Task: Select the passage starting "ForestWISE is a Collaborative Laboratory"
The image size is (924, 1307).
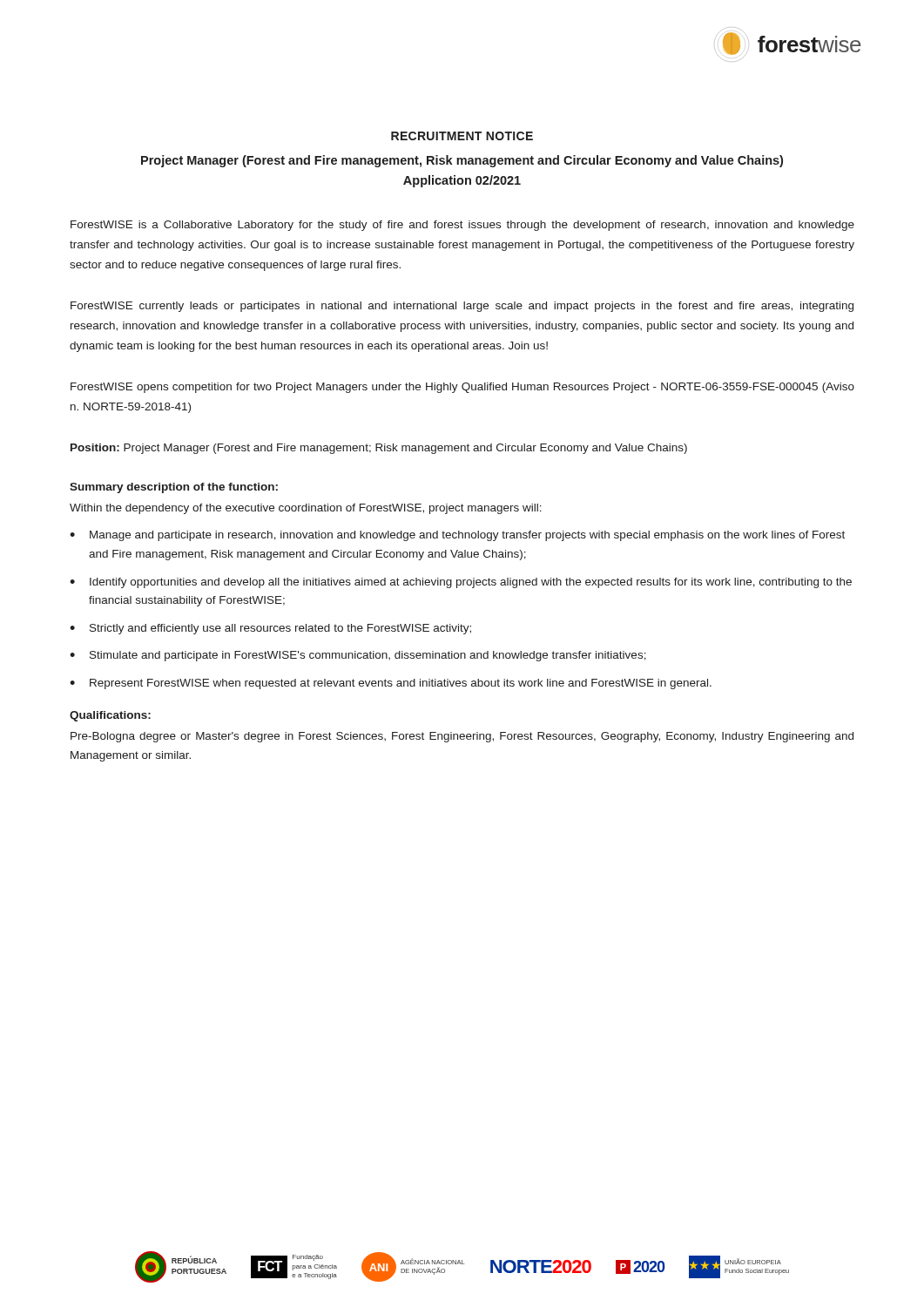Action: coord(462,244)
